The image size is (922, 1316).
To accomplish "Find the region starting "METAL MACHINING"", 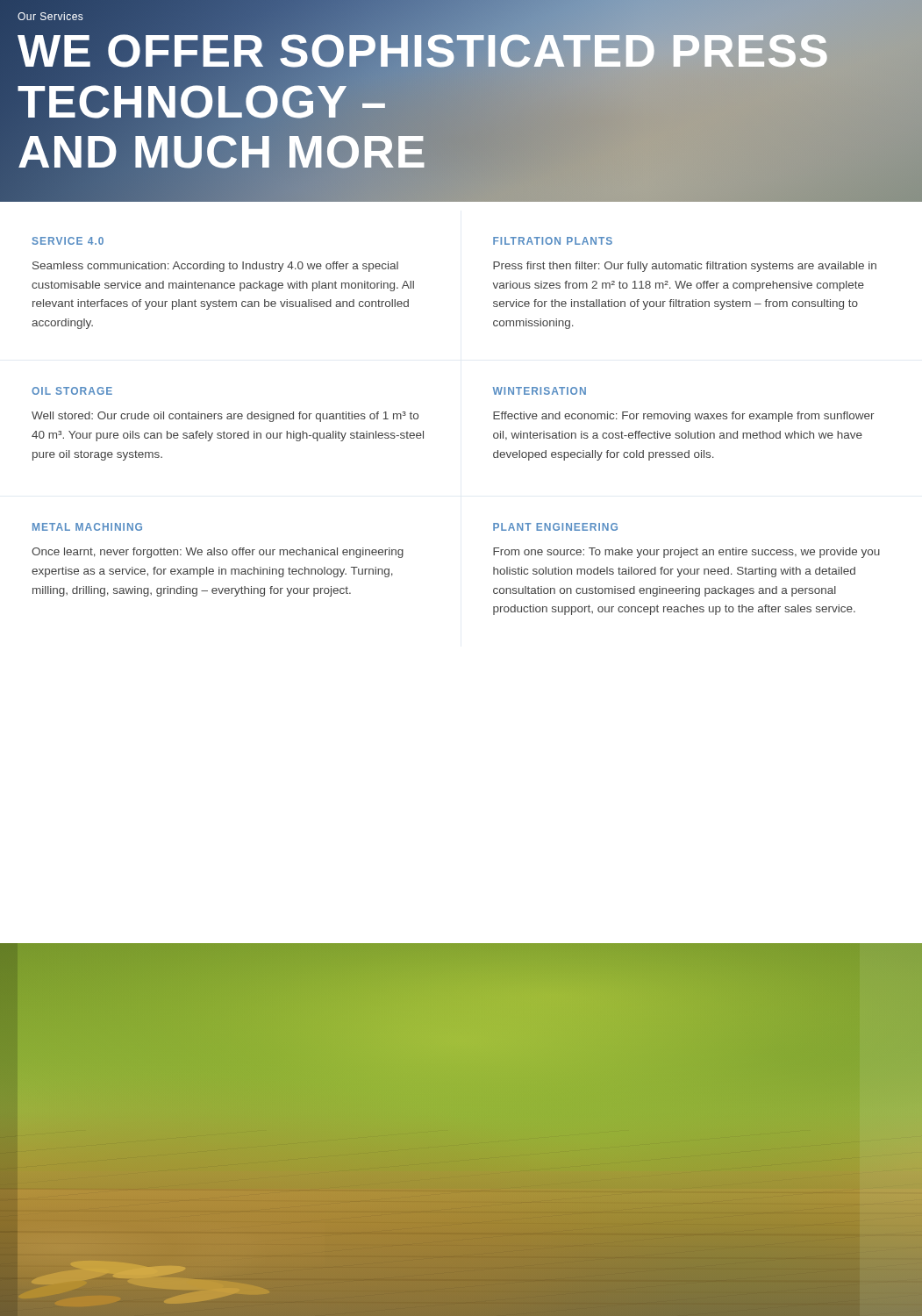I will (88, 528).
